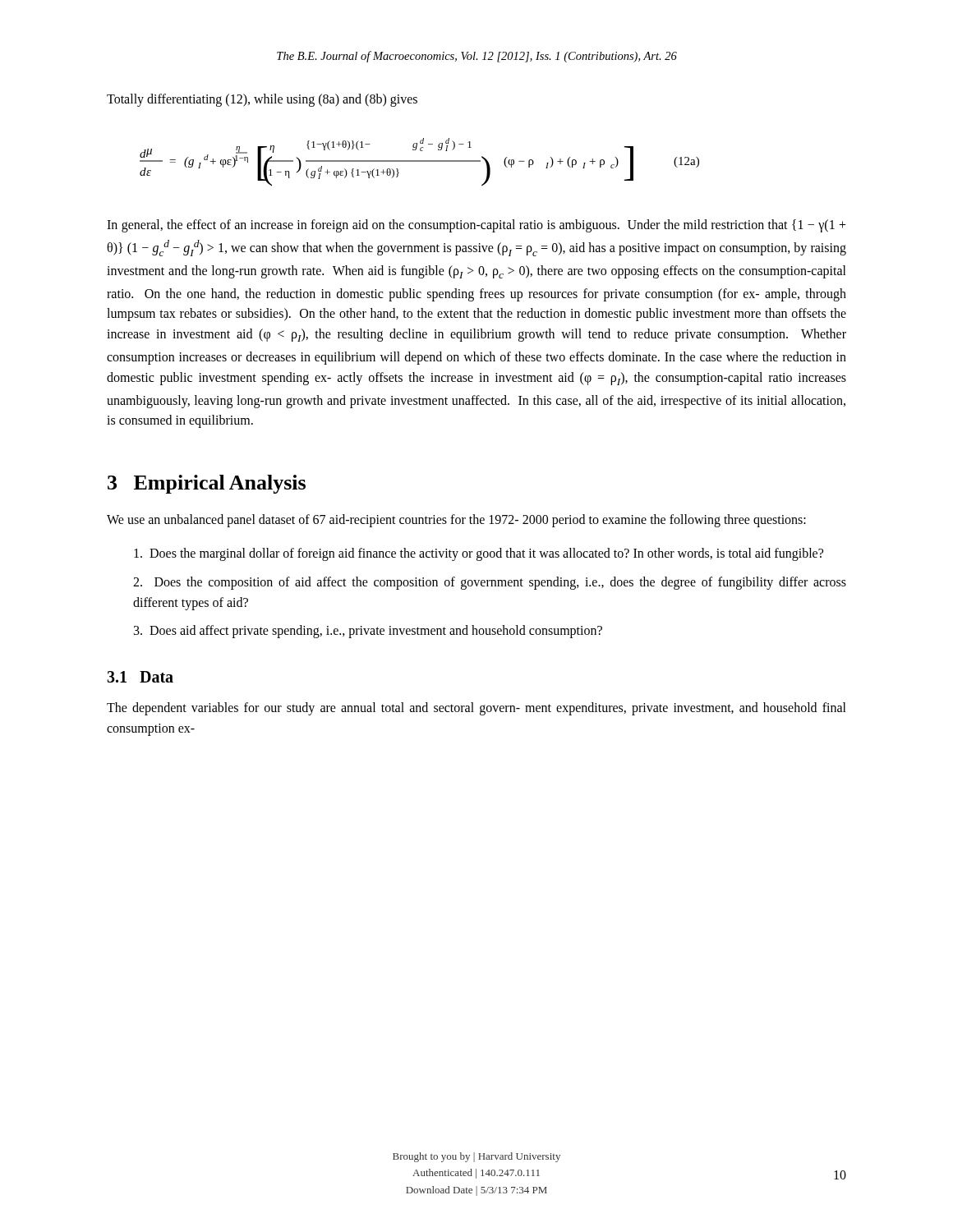Locate the block of text that opens with "Does the marginal dollar of foreign aid finance"
The image size is (953, 1232).
(479, 553)
